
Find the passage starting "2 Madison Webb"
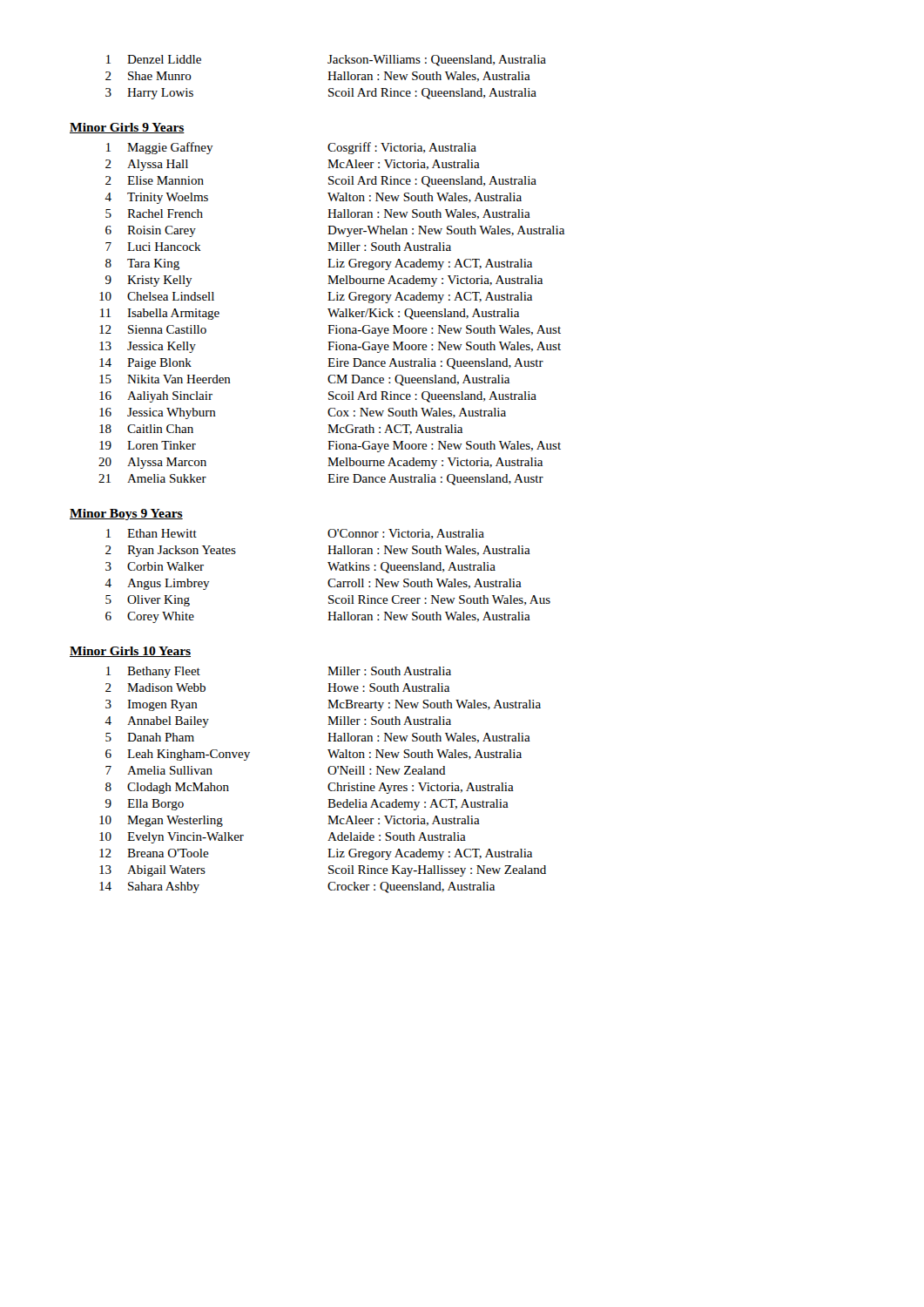pyautogui.click(x=166, y=688)
